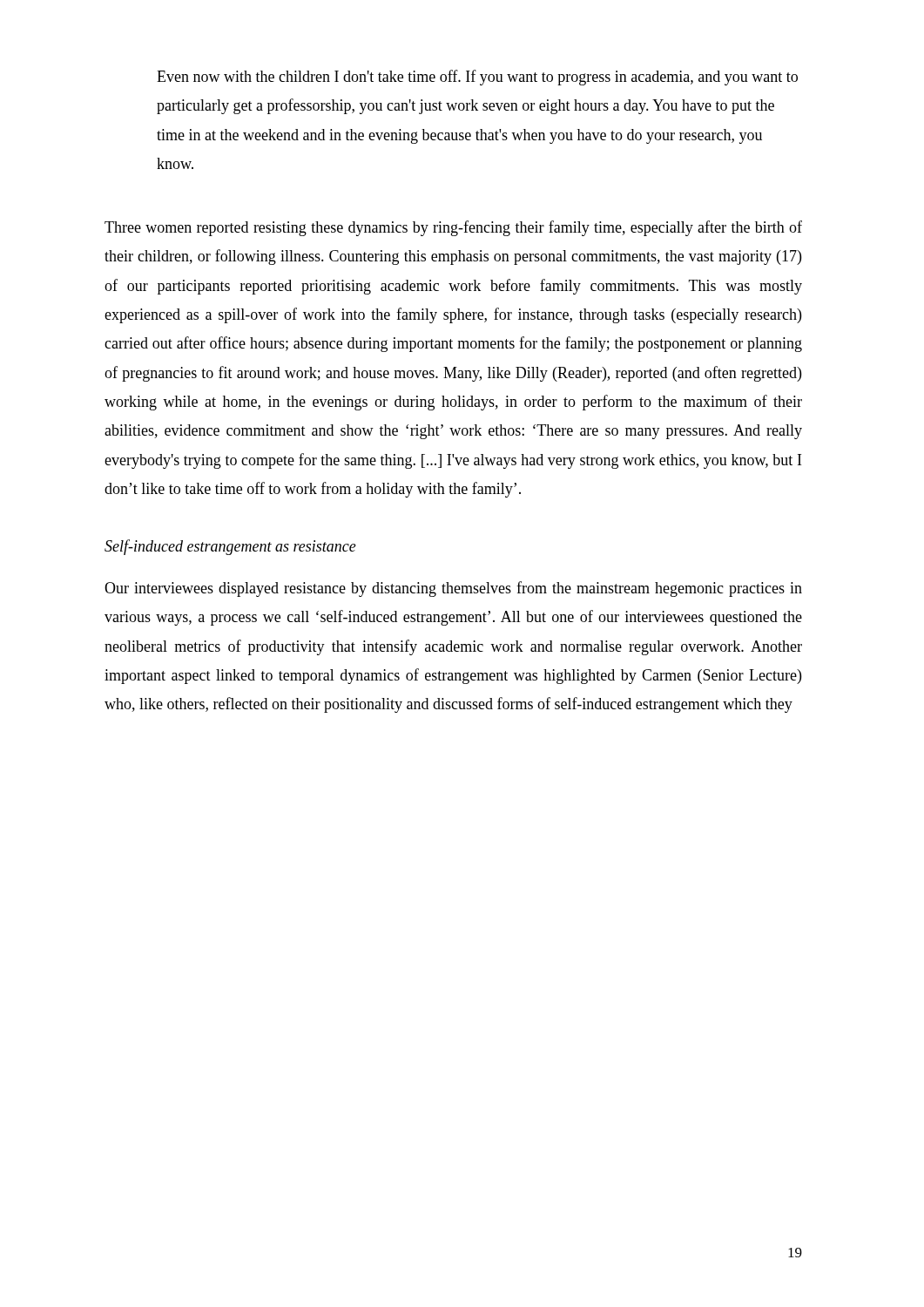Select the text block starting "Our interviewees displayed resistance by distancing themselves"
The image size is (924, 1307).
click(x=453, y=646)
